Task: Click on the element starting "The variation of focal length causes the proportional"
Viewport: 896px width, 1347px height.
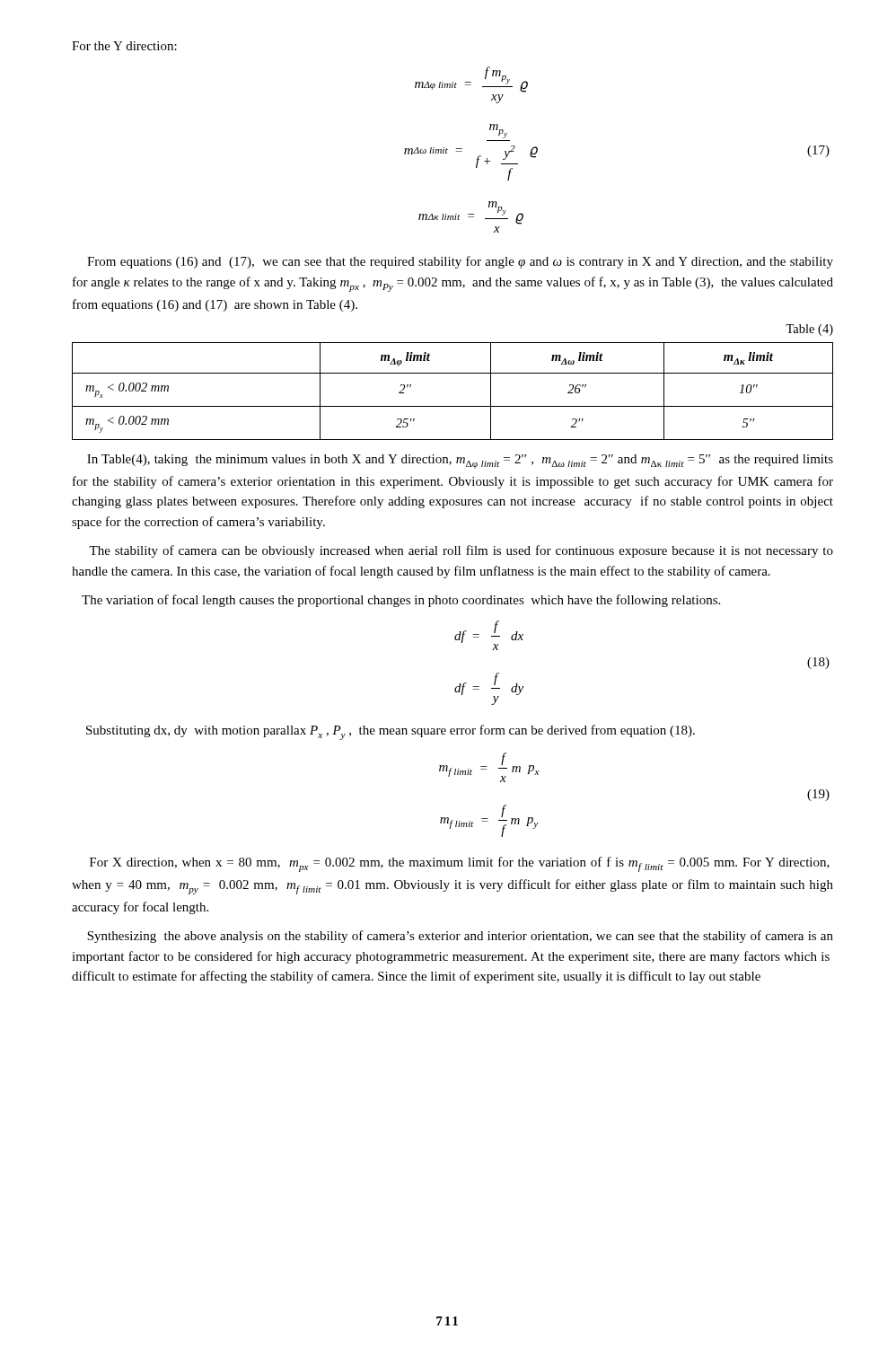Action: pos(397,600)
